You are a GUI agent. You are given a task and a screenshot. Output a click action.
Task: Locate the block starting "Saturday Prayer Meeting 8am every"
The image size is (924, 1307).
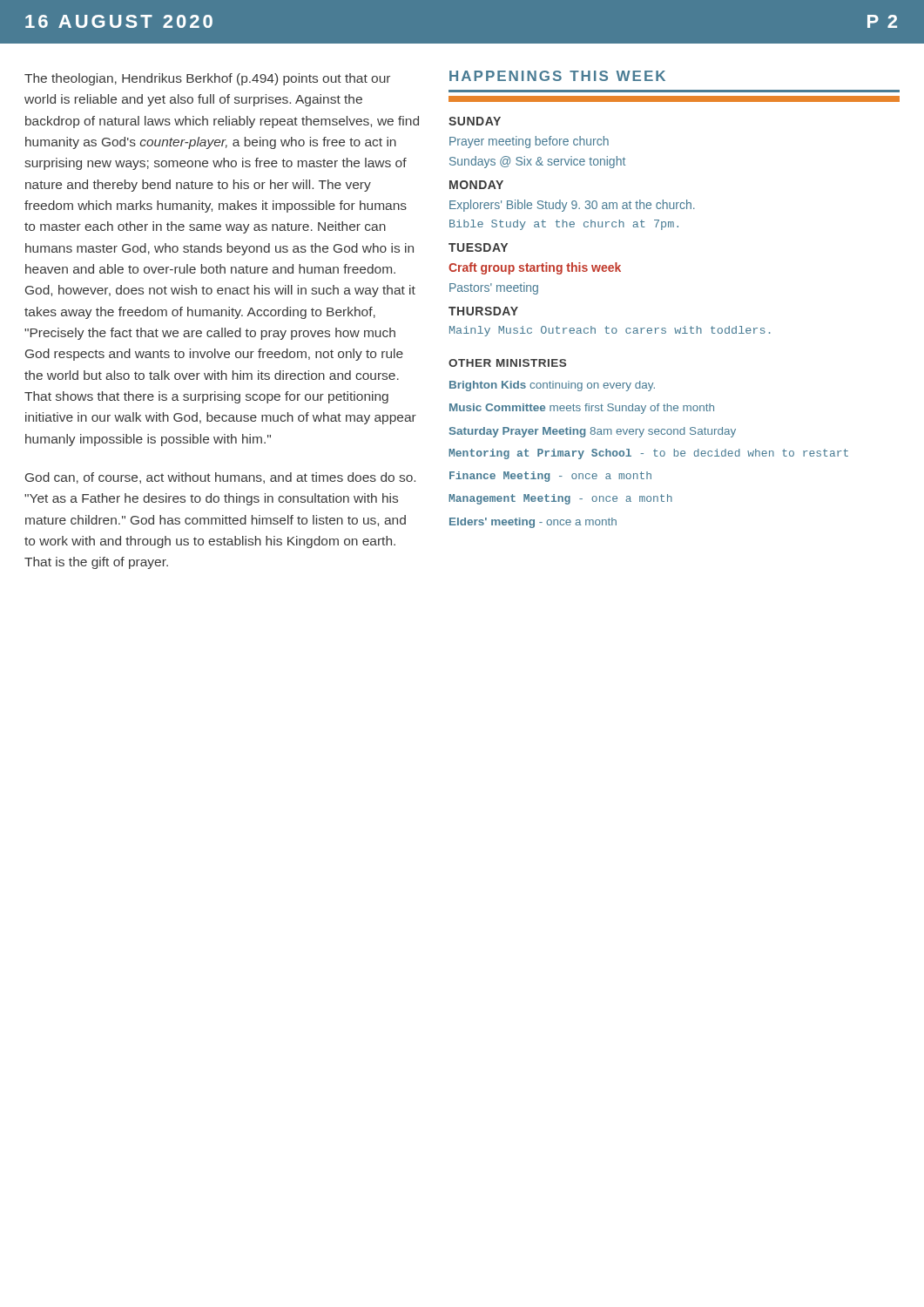coord(592,431)
